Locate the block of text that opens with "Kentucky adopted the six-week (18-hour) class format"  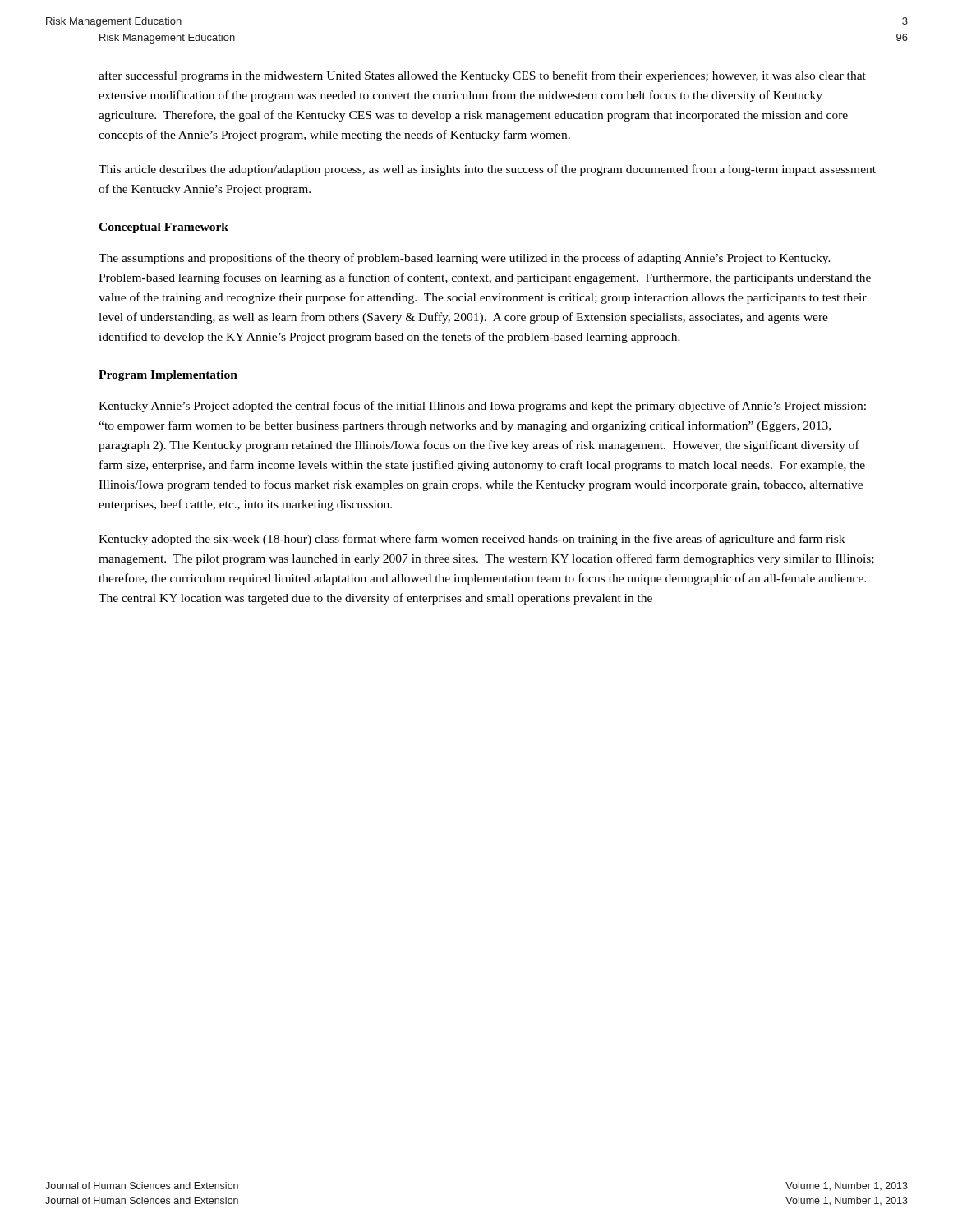pos(487,568)
